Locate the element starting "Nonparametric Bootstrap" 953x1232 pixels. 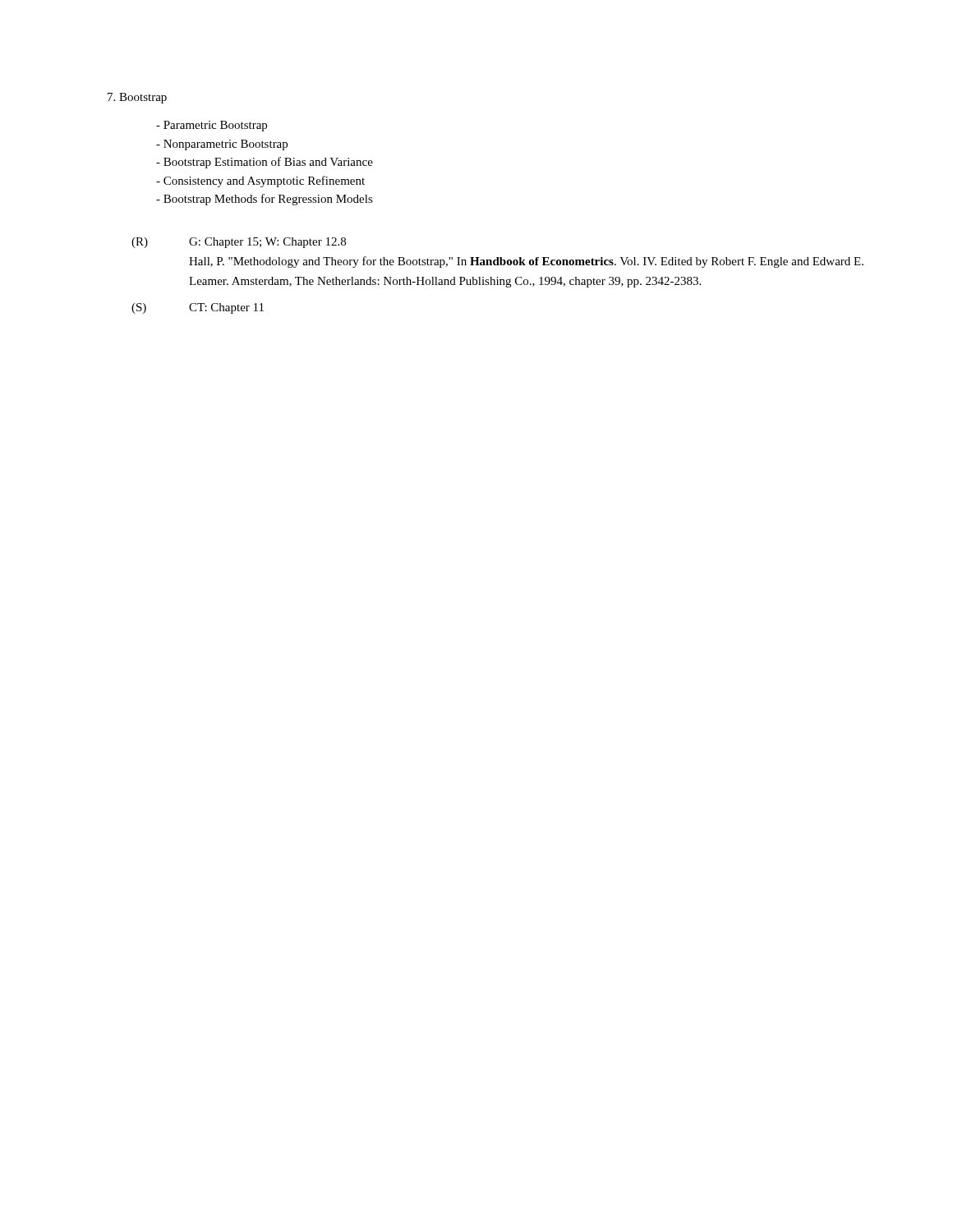click(222, 143)
